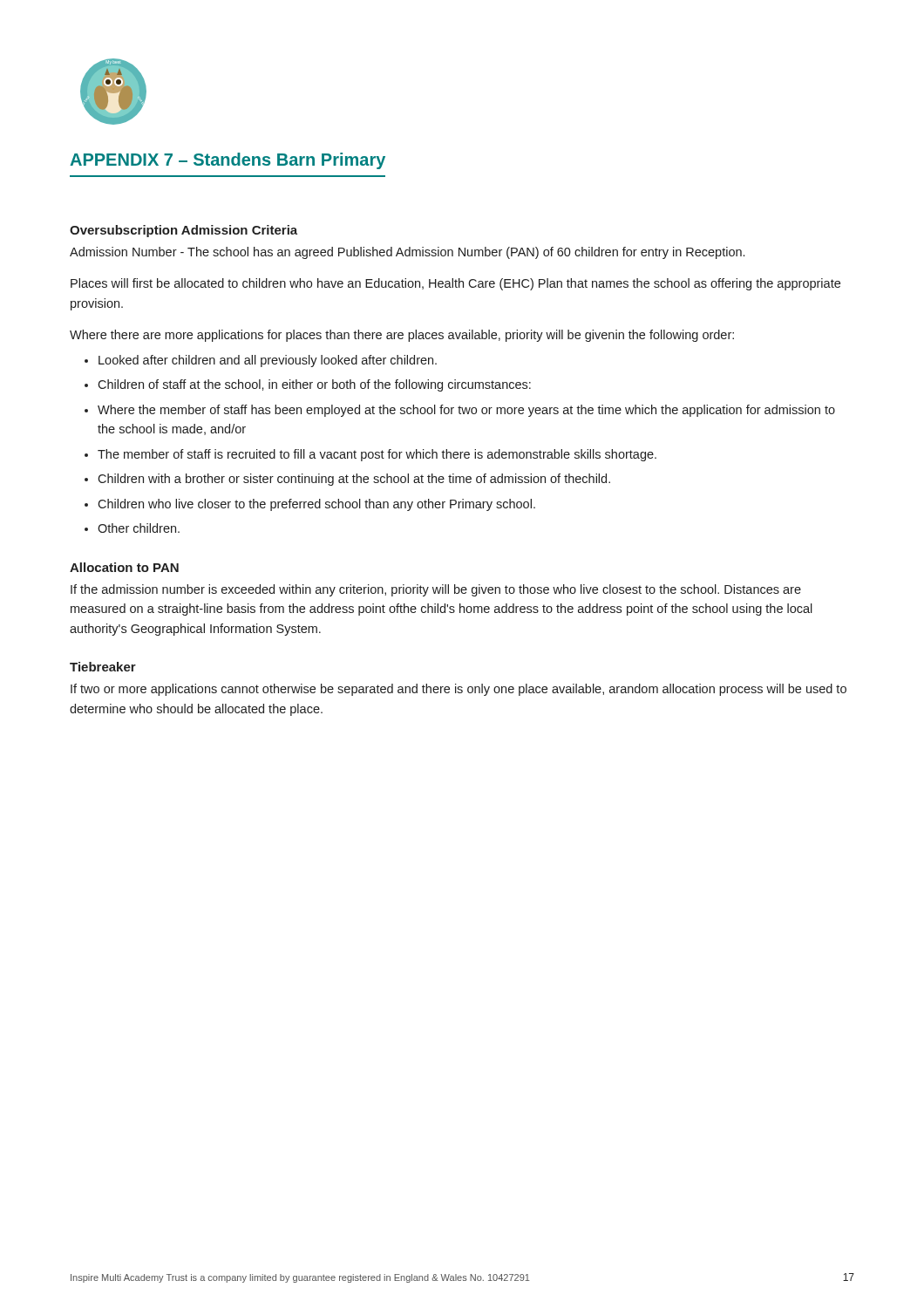Image resolution: width=924 pixels, height=1308 pixels.
Task: Click on the text block starting "If two or more"
Action: click(x=458, y=699)
